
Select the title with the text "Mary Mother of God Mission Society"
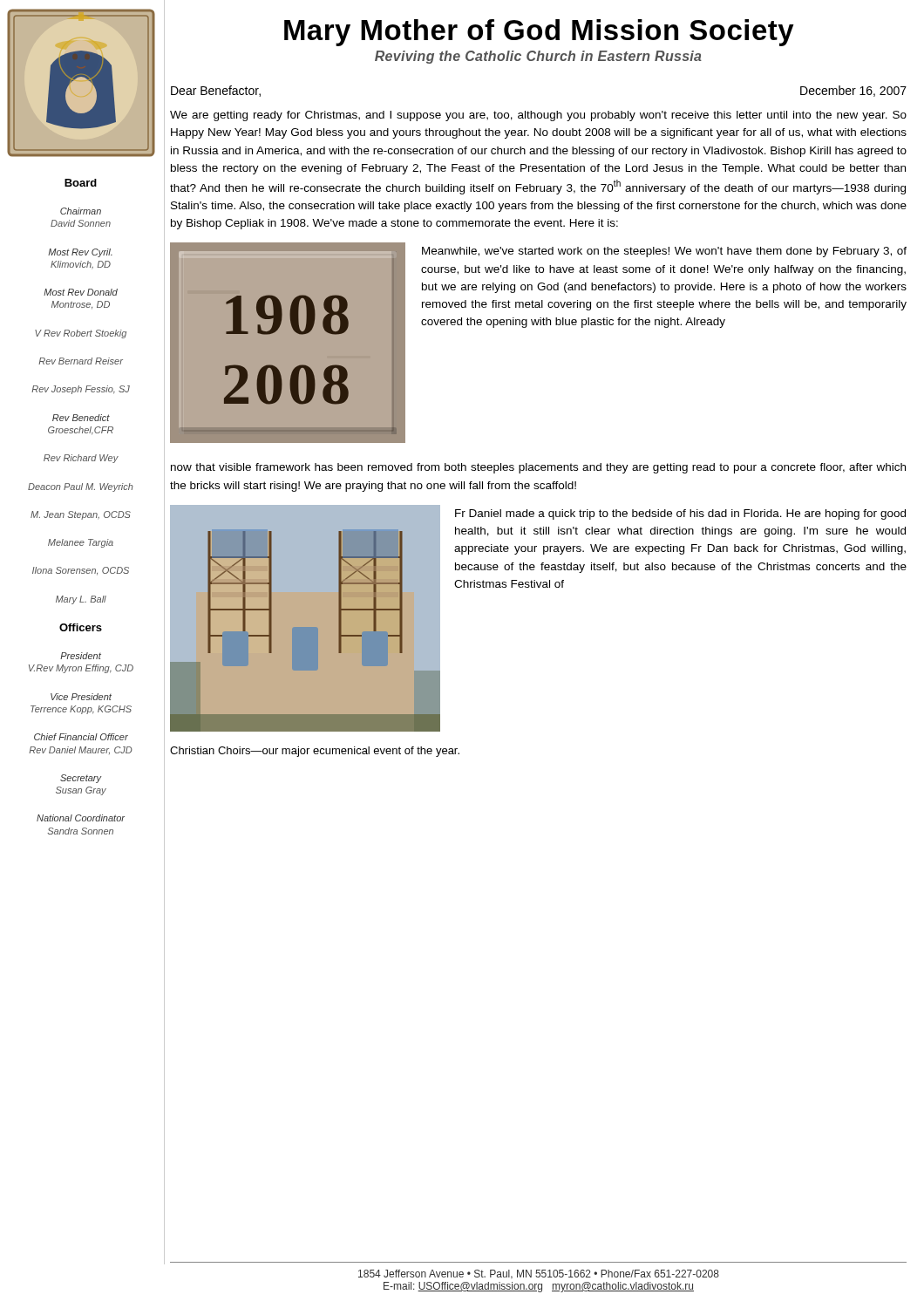pos(538,30)
